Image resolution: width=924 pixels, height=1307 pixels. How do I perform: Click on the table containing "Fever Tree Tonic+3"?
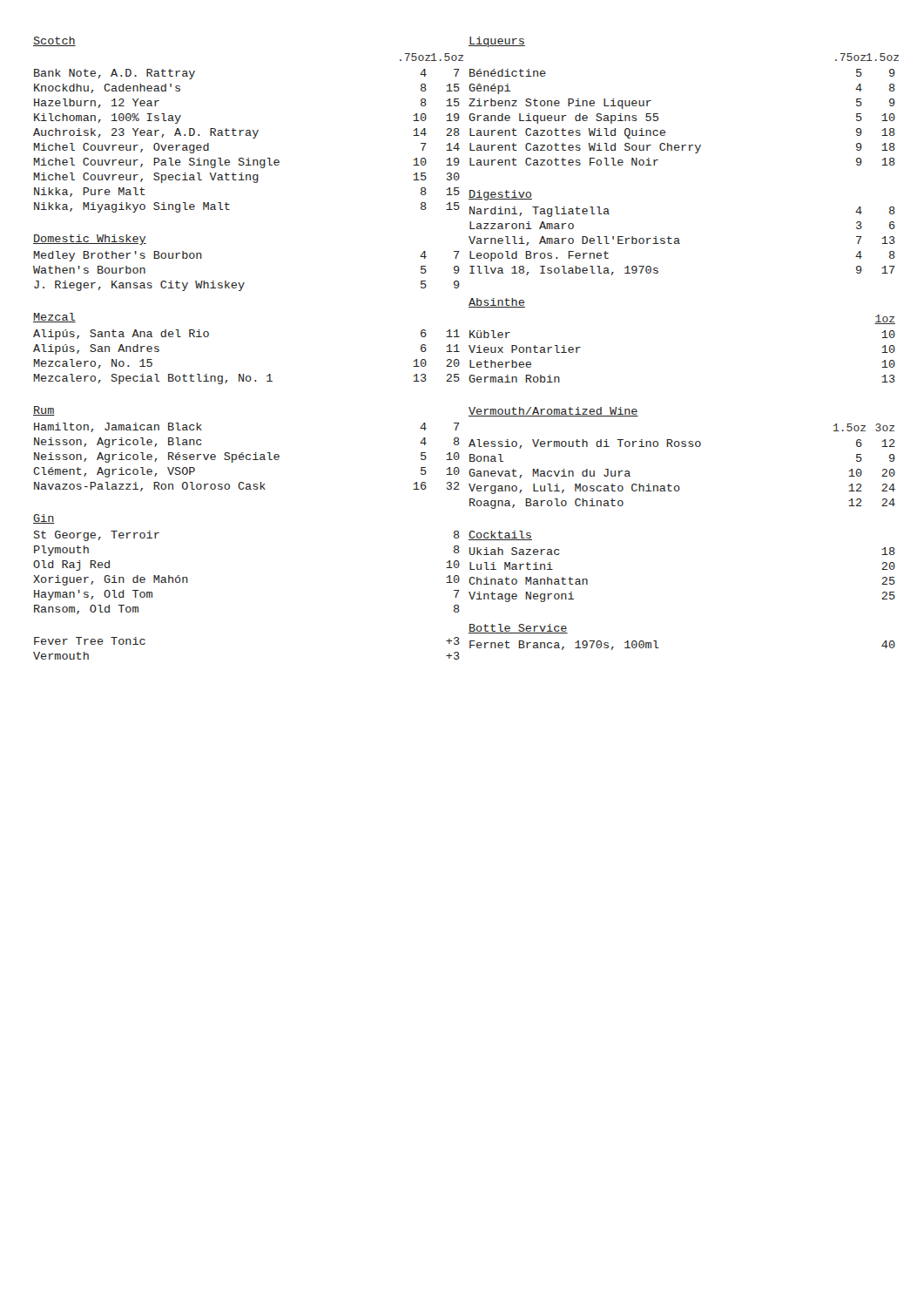246,649
